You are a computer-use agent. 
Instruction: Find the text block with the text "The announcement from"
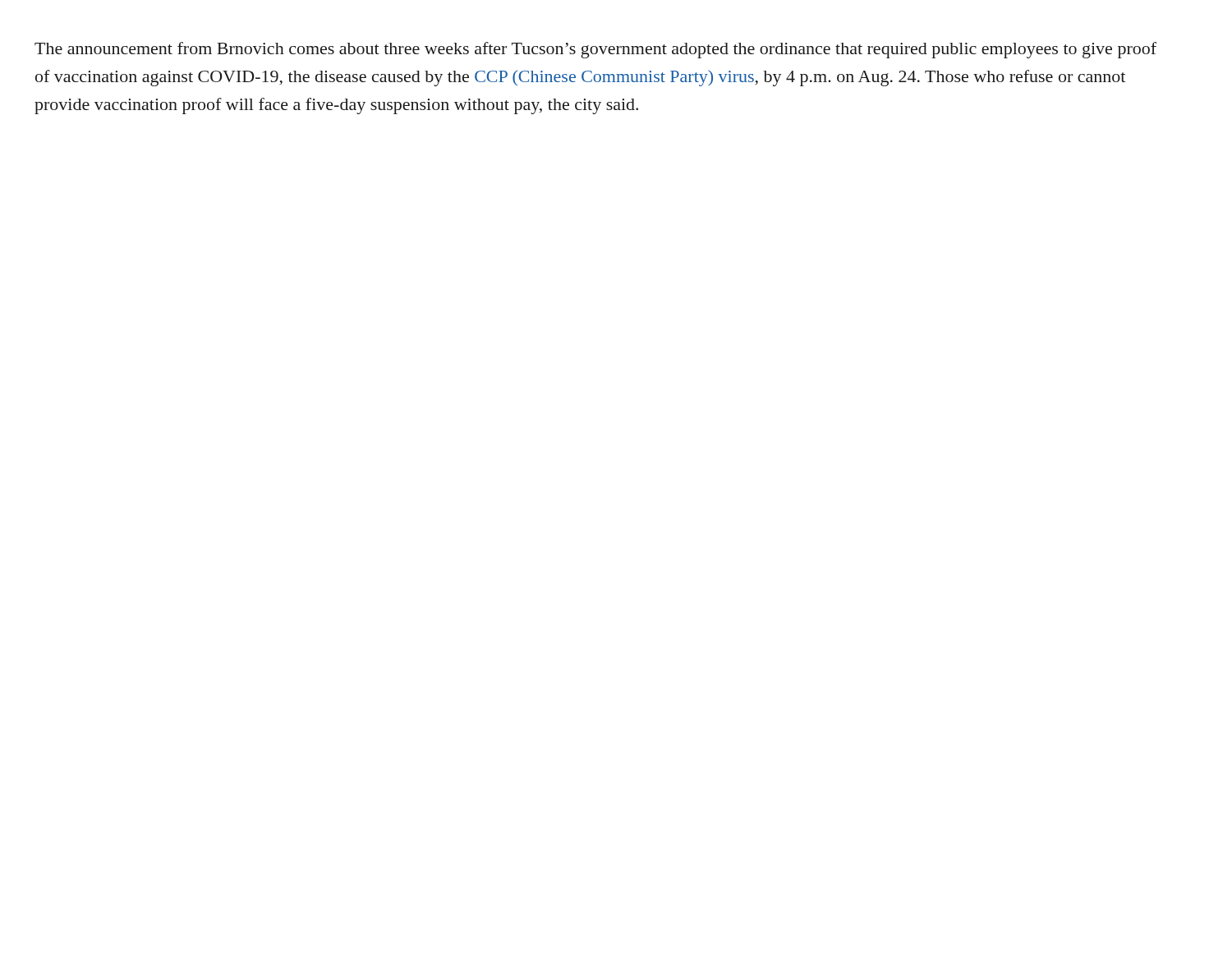pyautogui.click(x=601, y=77)
